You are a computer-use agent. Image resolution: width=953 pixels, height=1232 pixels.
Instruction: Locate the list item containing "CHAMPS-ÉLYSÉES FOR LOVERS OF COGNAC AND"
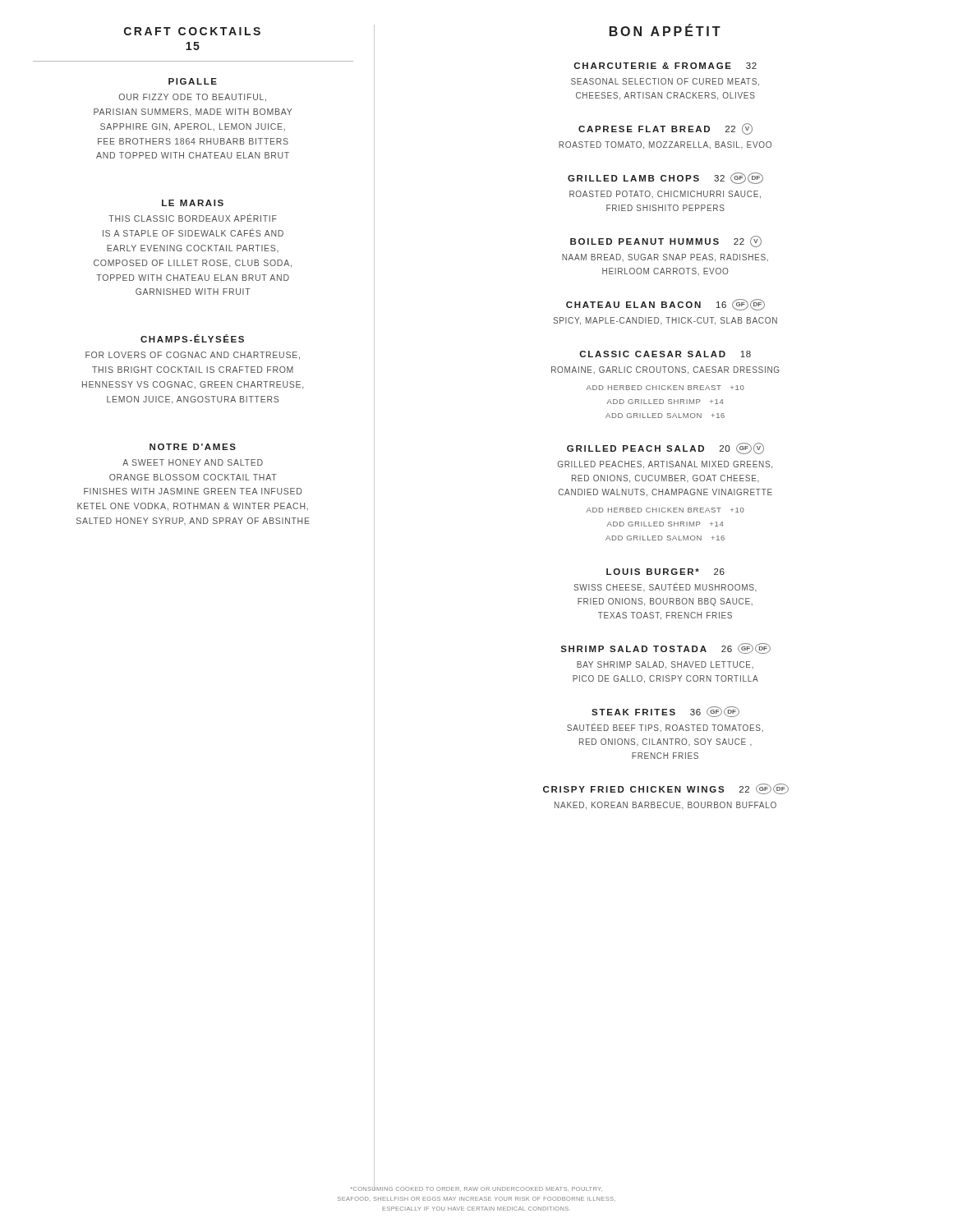(193, 371)
